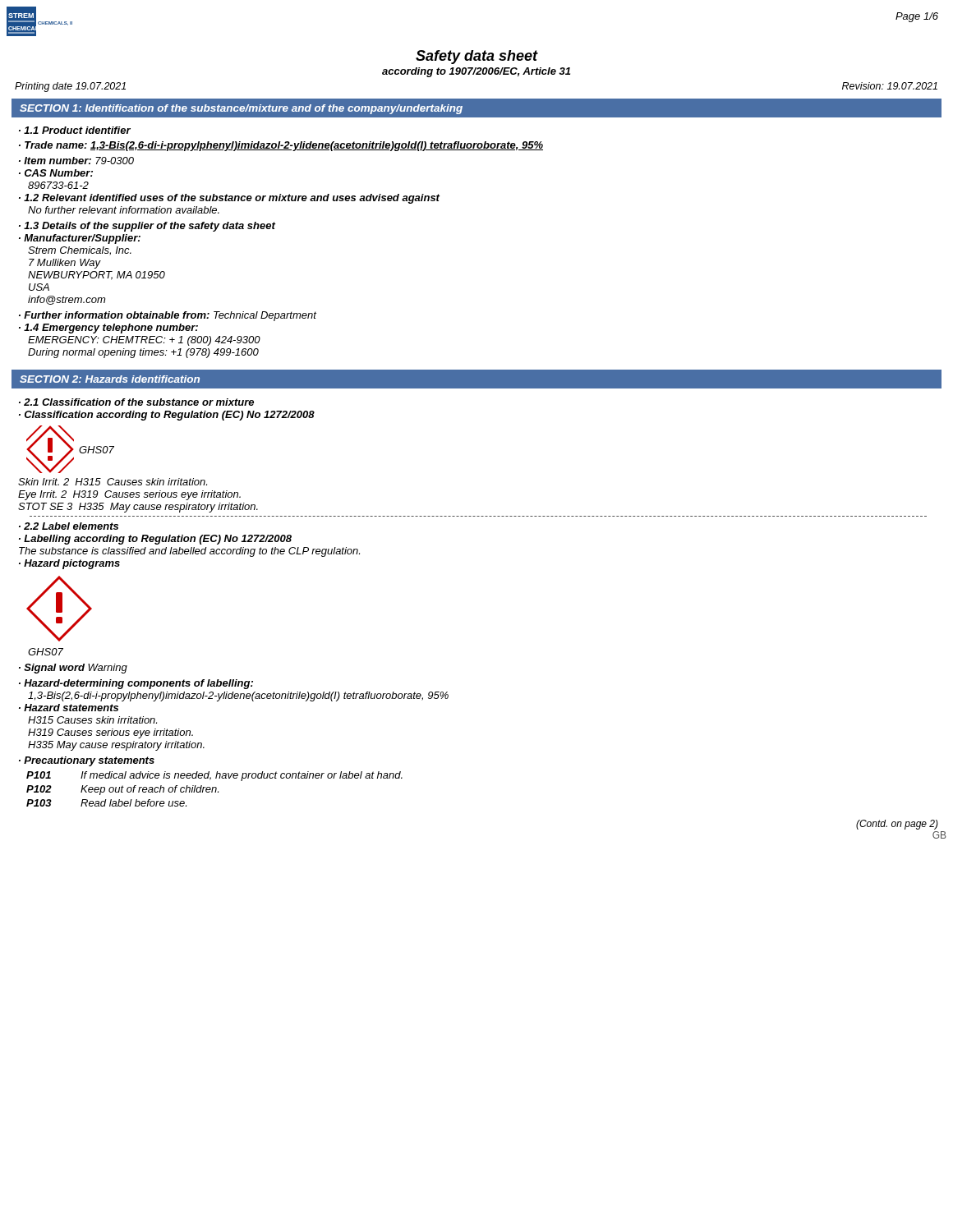
Task: Point to "· Trade name: 1,3-Bis(2,6-di-i-propylphenyl)imidazol-2-ylidene(acetonitrile)gold(I) tetrafluoroborate, 95%"
Action: [281, 145]
